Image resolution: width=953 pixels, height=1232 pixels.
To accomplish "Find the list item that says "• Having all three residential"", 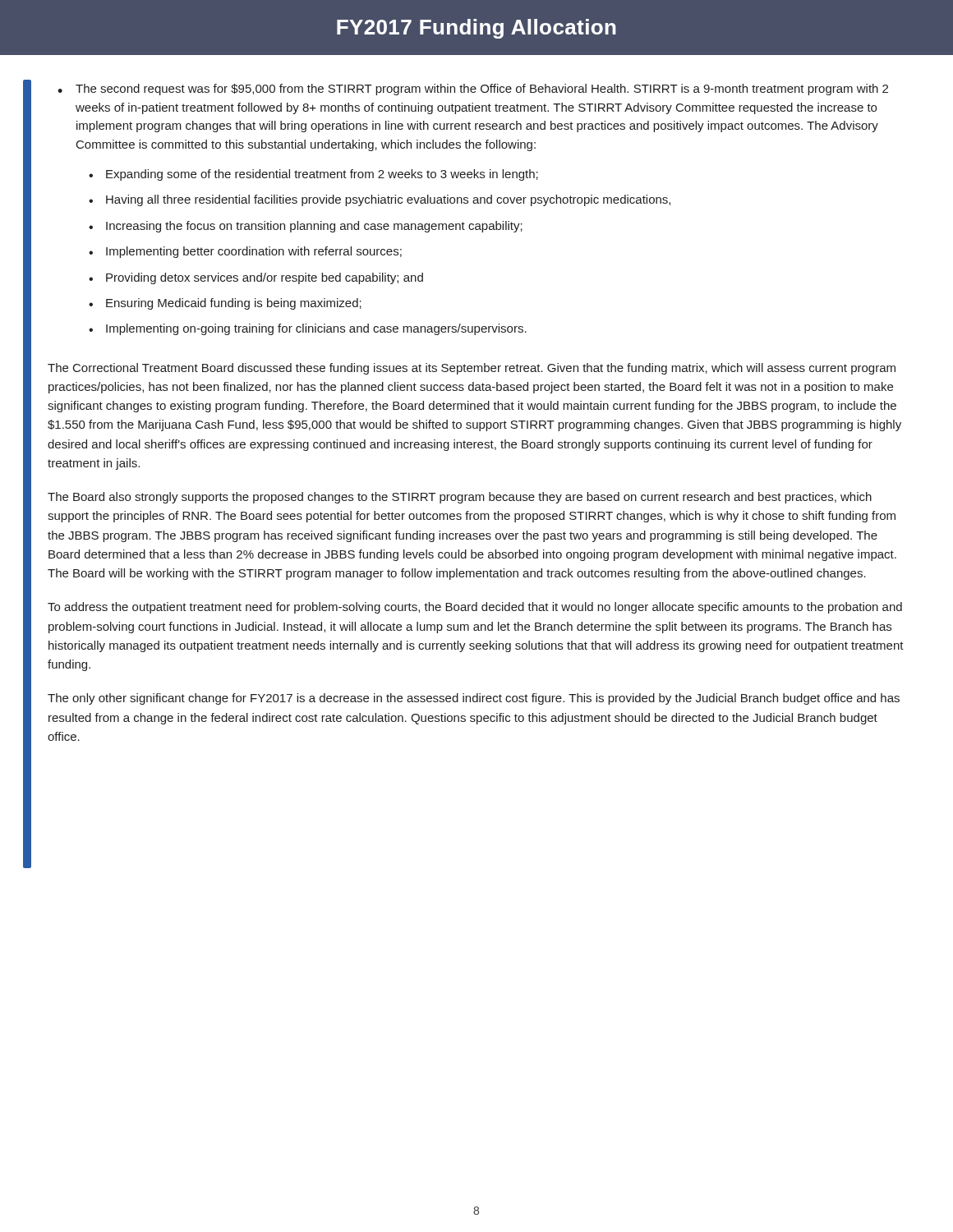I will [x=380, y=201].
